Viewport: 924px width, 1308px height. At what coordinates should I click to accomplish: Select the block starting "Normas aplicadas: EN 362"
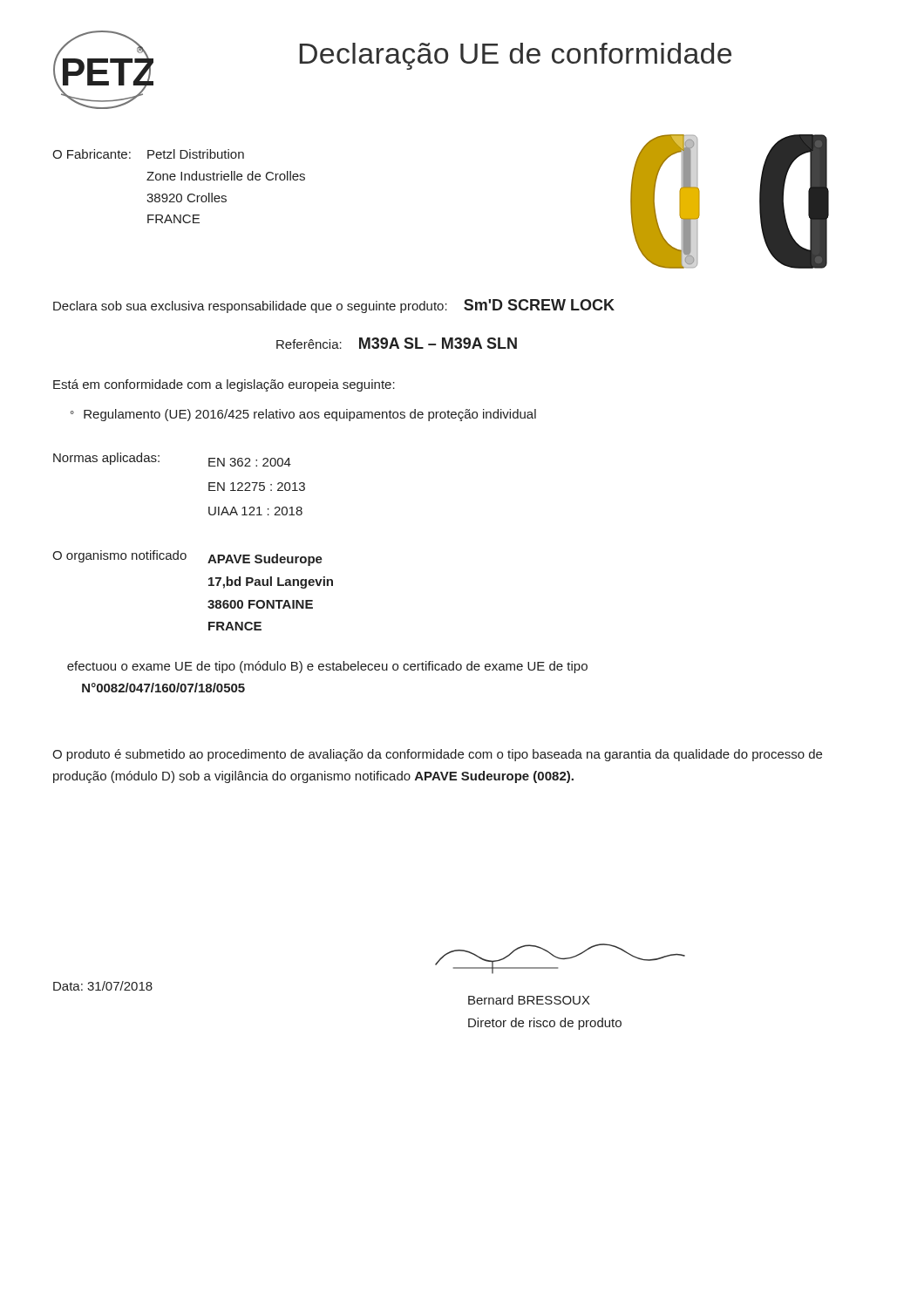105,458
